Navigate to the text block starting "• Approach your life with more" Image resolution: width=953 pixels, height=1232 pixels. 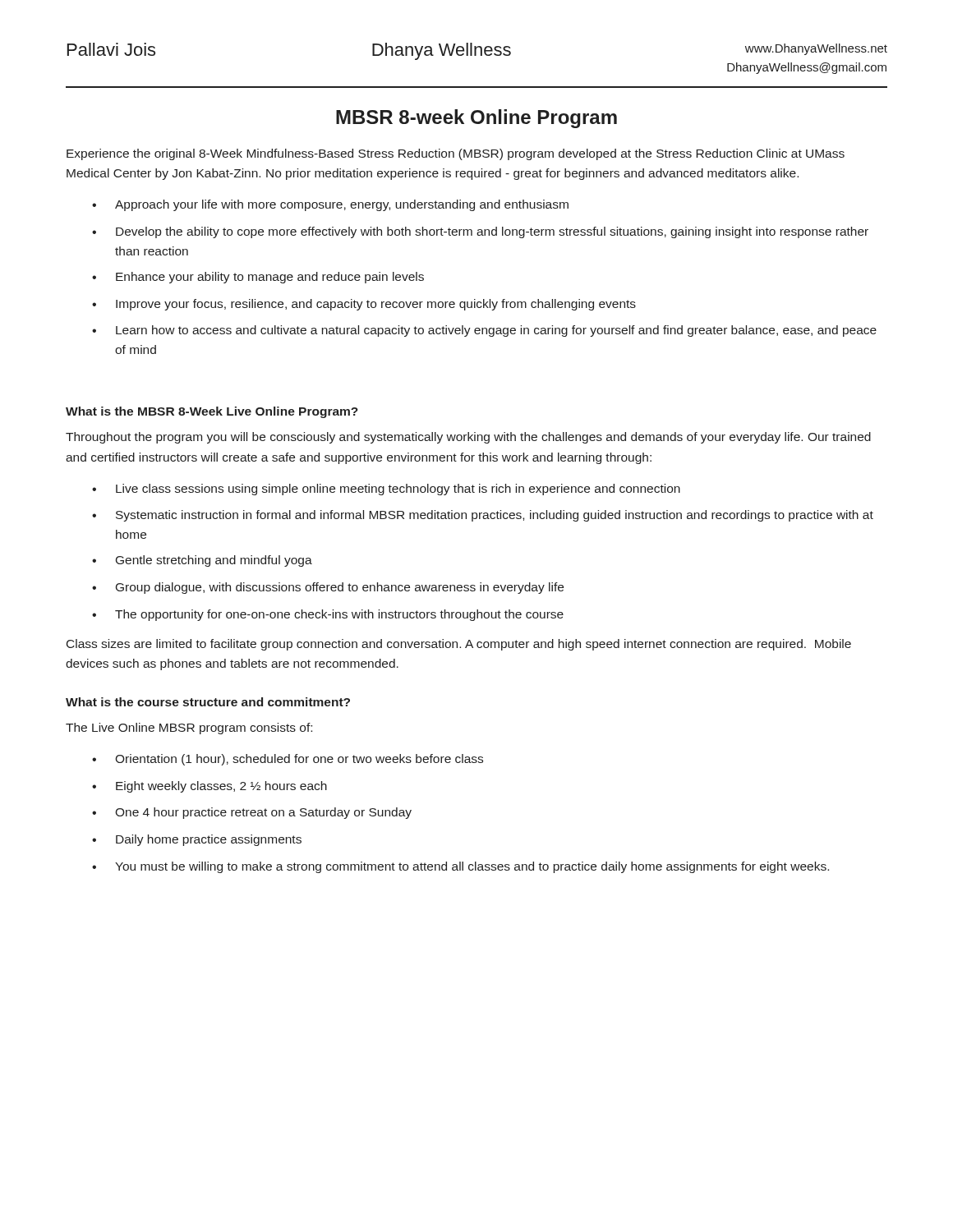(476, 205)
